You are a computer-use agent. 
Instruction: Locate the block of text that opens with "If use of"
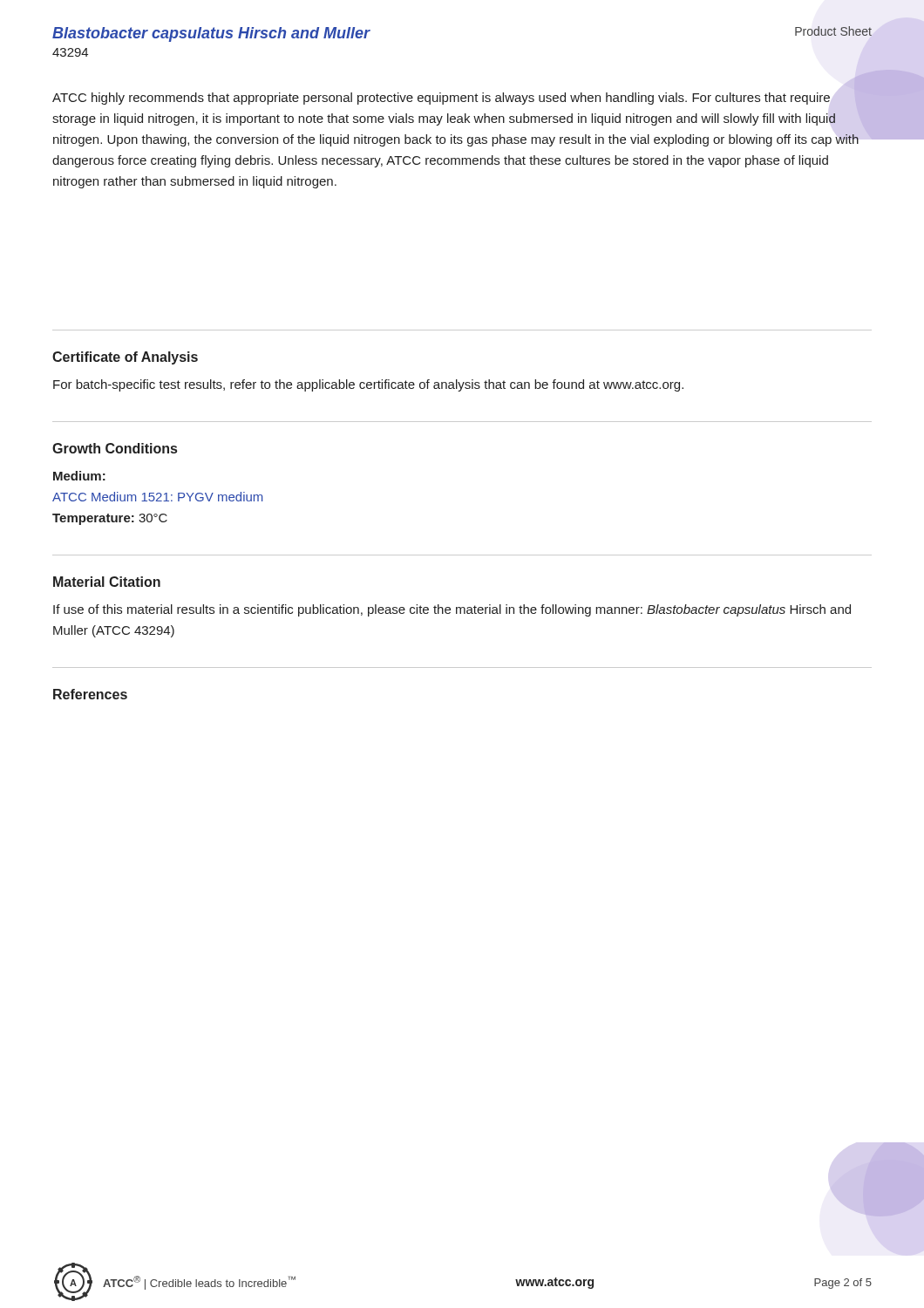(x=452, y=620)
